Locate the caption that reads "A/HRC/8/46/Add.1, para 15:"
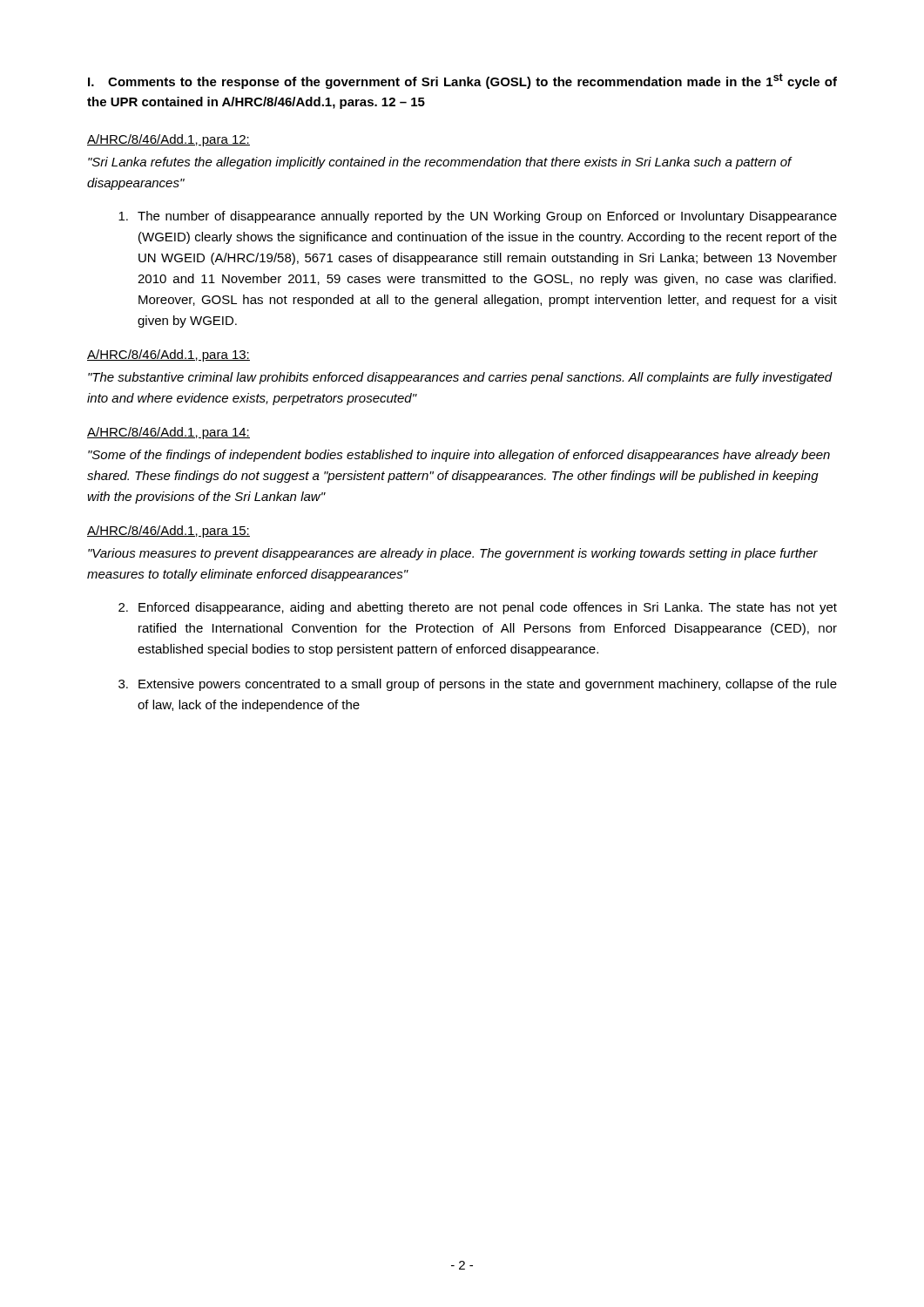924x1307 pixels. pos(168,530)
